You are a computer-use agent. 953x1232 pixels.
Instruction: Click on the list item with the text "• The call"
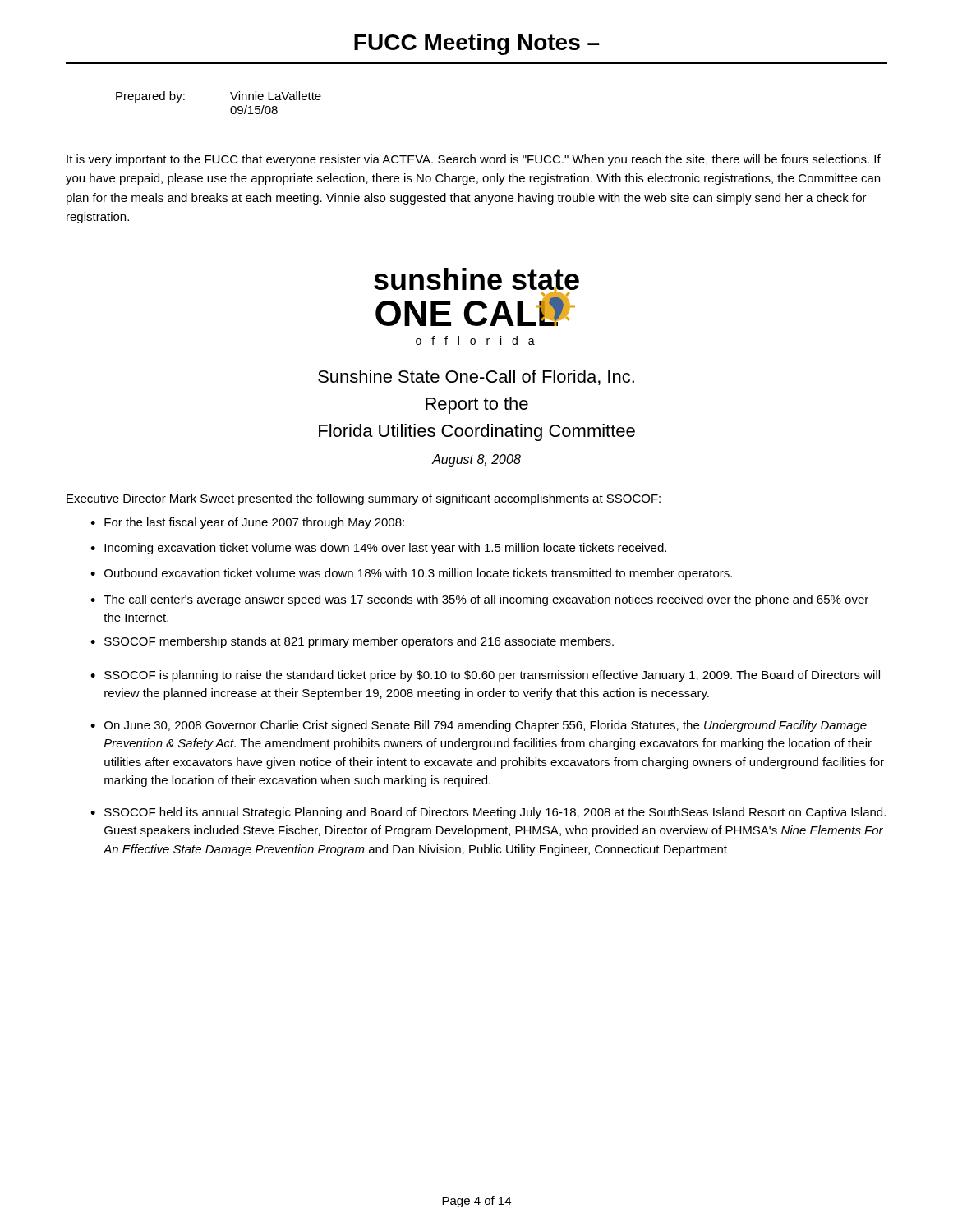point(489,609)
